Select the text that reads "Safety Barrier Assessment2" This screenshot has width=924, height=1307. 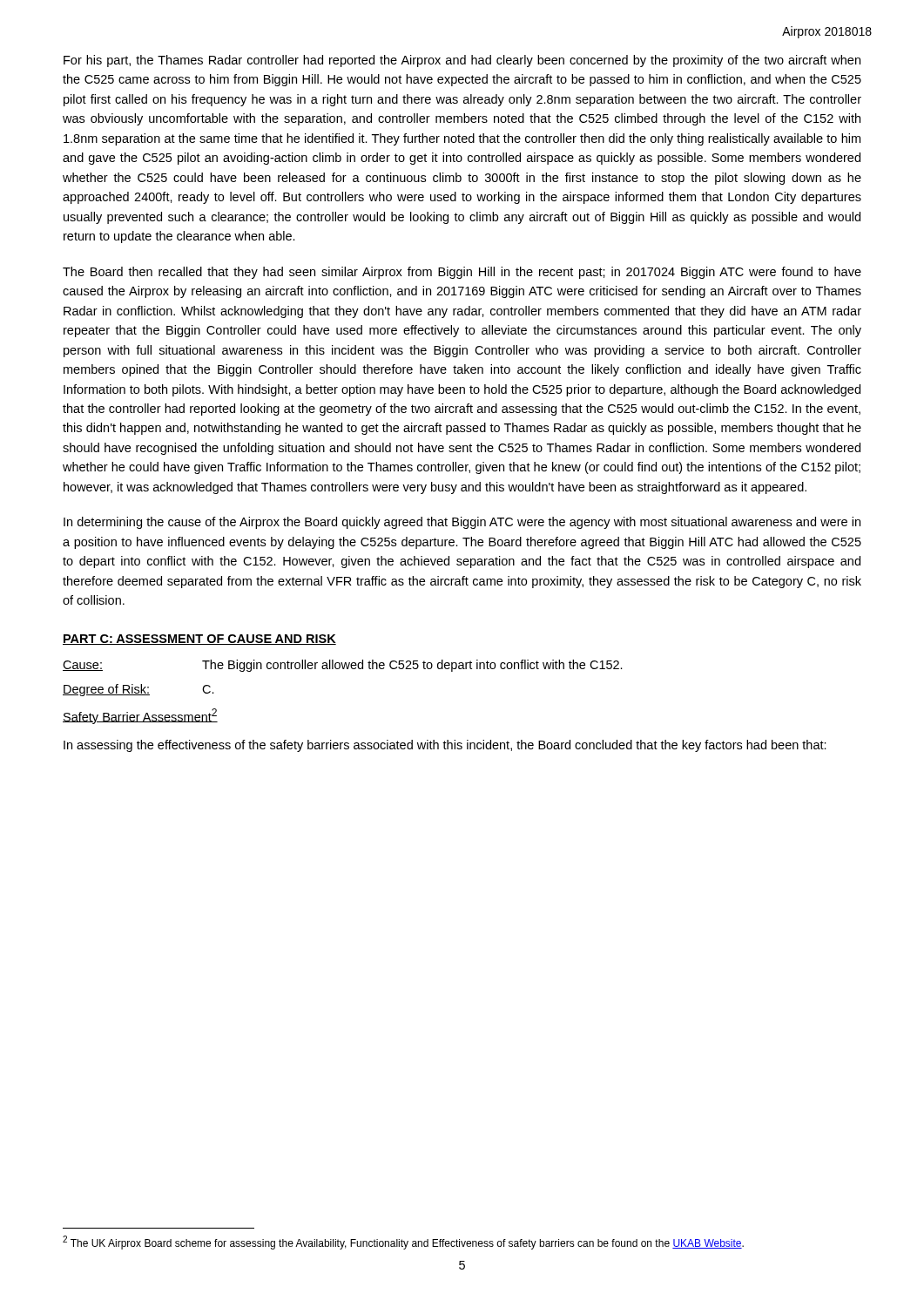click(x=140, y=715)
